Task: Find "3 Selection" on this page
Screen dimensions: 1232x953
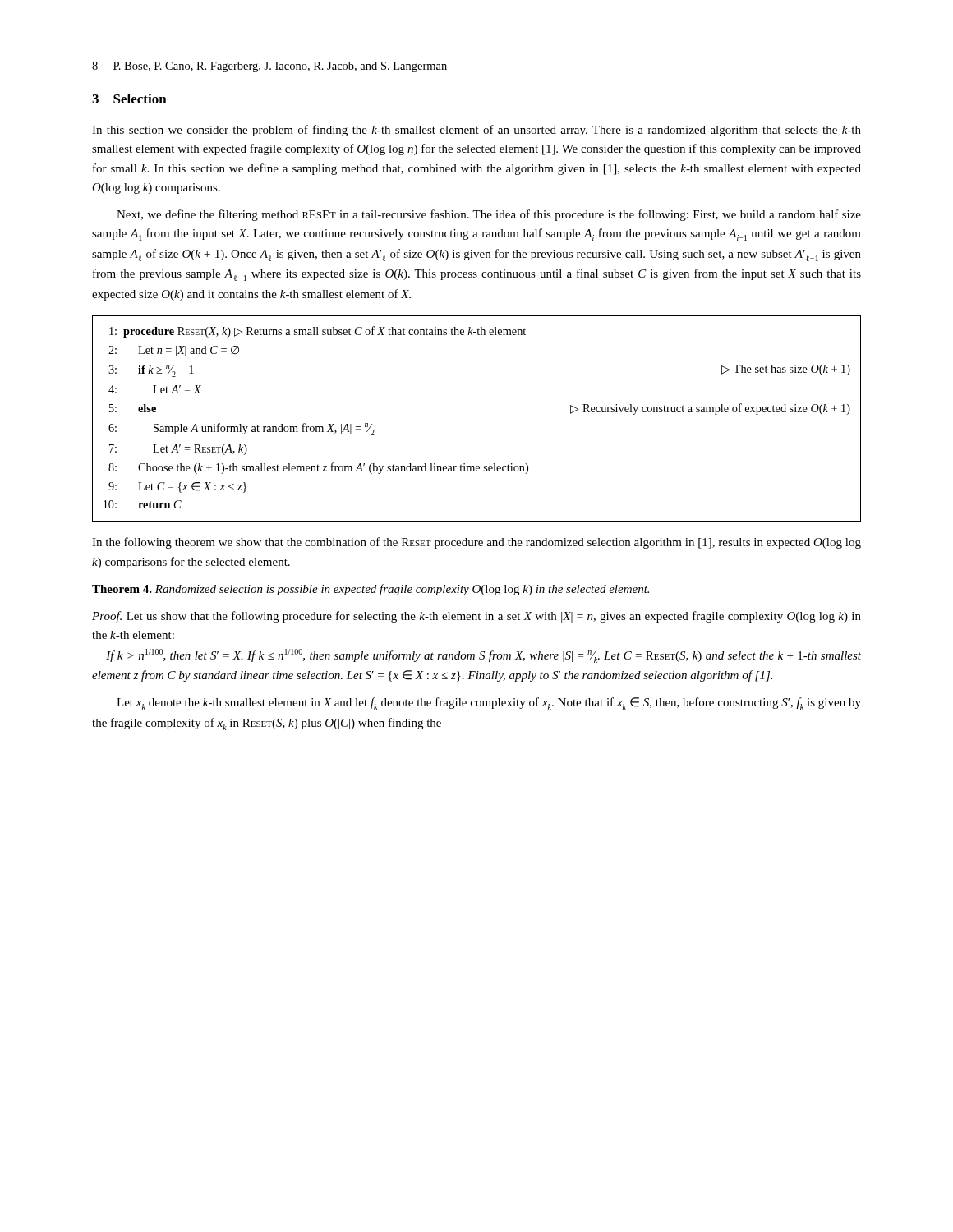Action: click(129, 99)
